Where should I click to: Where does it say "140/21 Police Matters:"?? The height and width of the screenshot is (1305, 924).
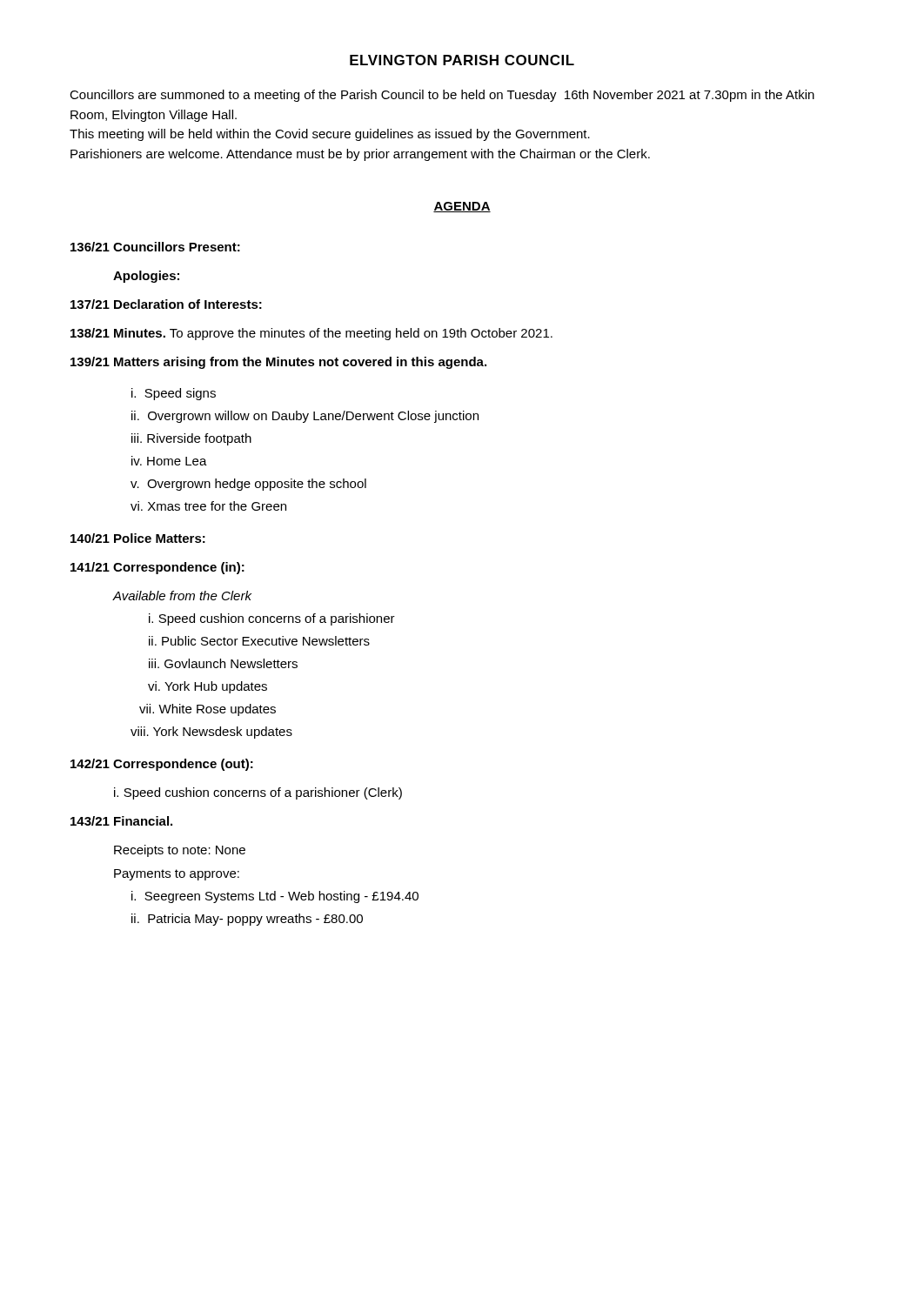[138, 538]
